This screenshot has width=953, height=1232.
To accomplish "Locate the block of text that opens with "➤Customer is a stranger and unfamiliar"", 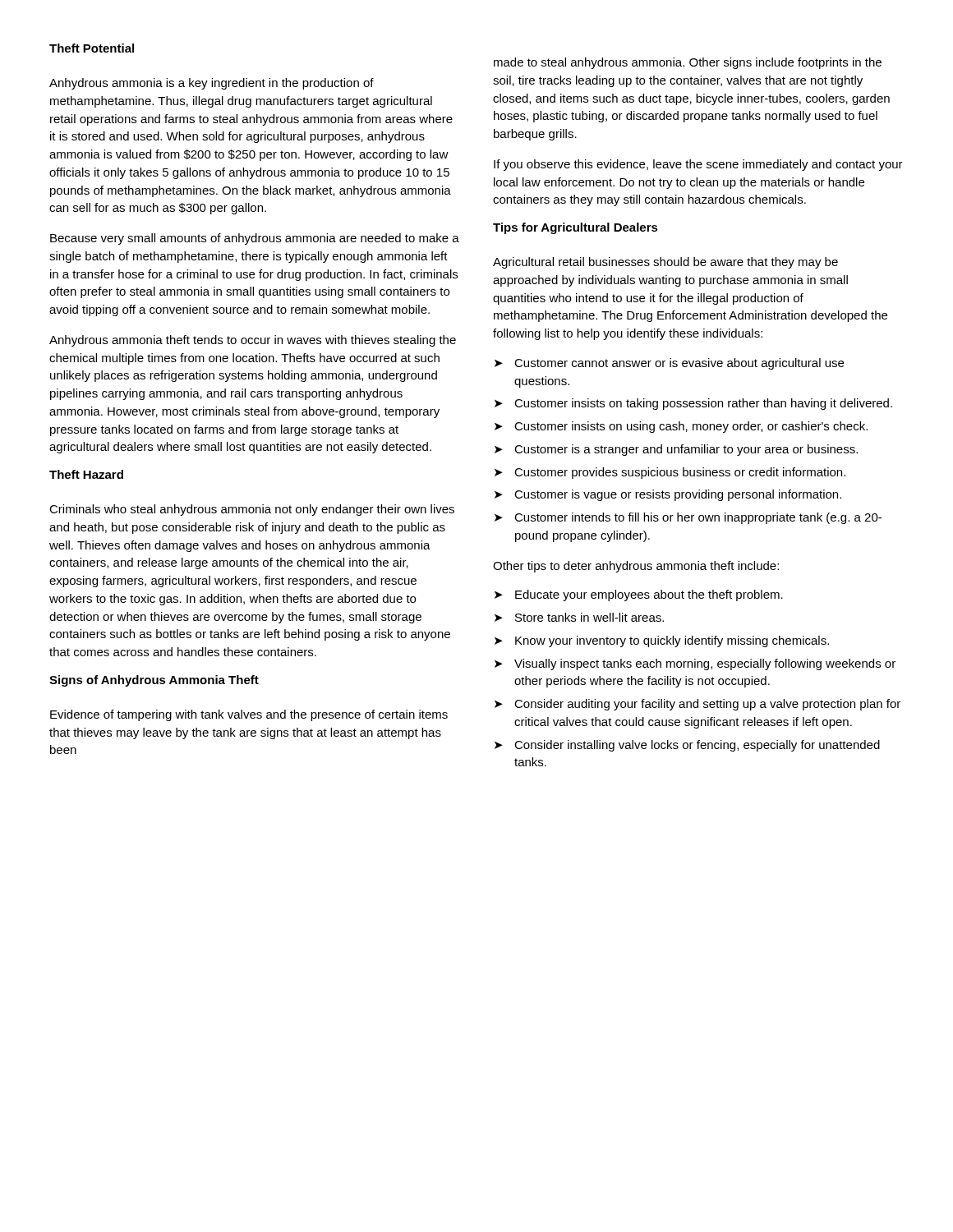I will point(698,449).
